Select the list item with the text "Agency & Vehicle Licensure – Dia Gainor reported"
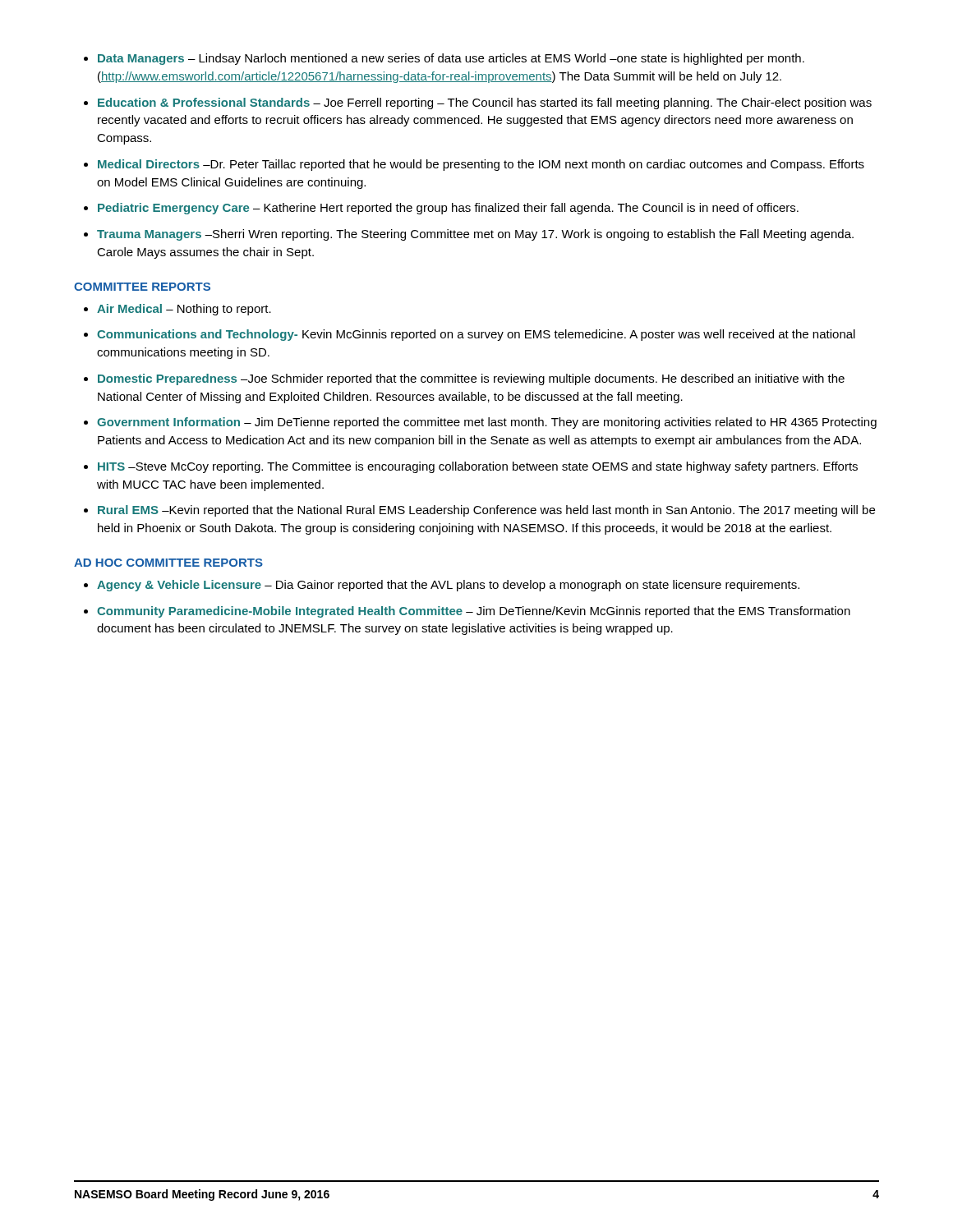Image resolution: width=953 pixels, height=1232 pixels. [x=449, y=584]
